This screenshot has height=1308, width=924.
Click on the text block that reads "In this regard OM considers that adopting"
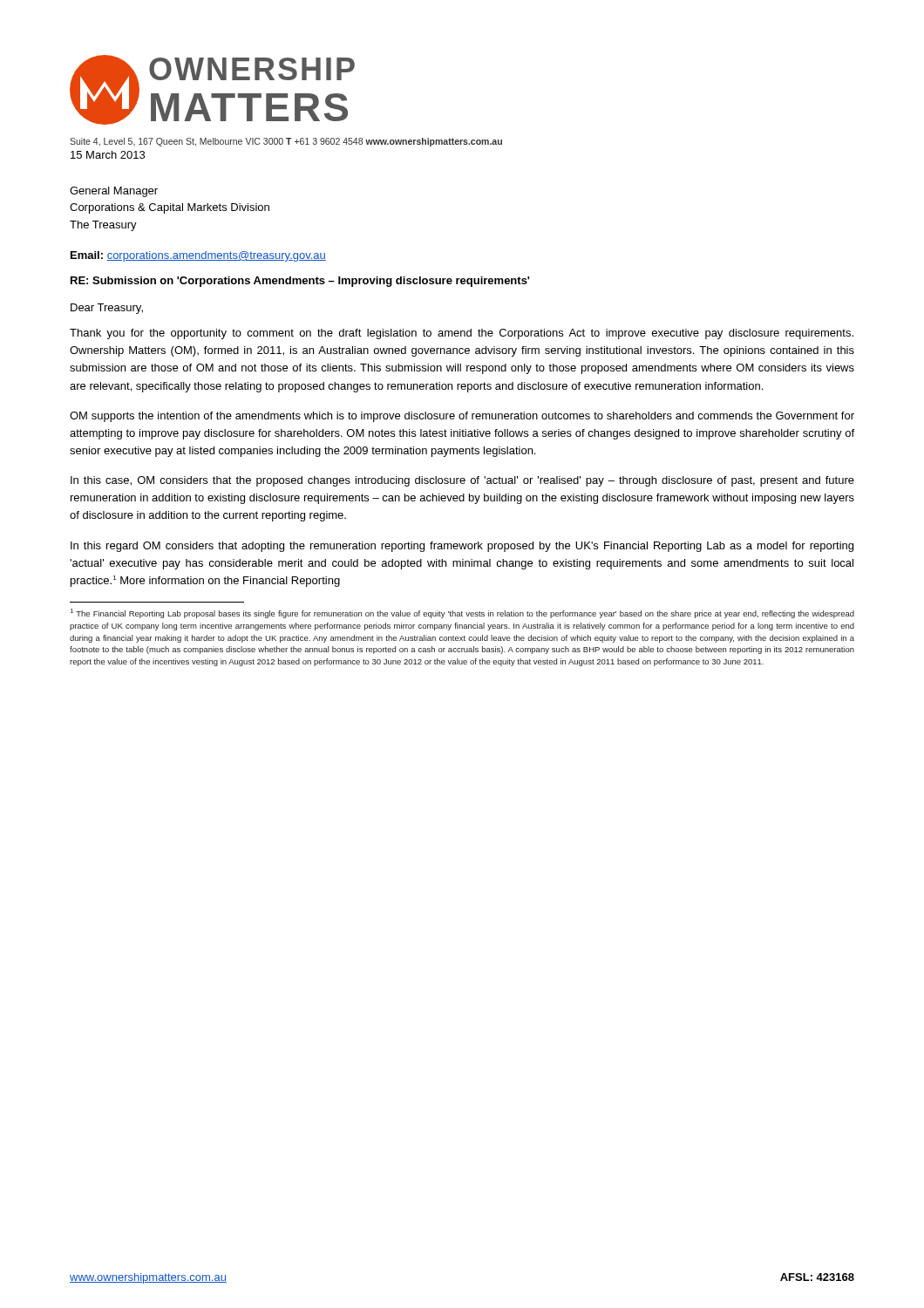(462, 563)
